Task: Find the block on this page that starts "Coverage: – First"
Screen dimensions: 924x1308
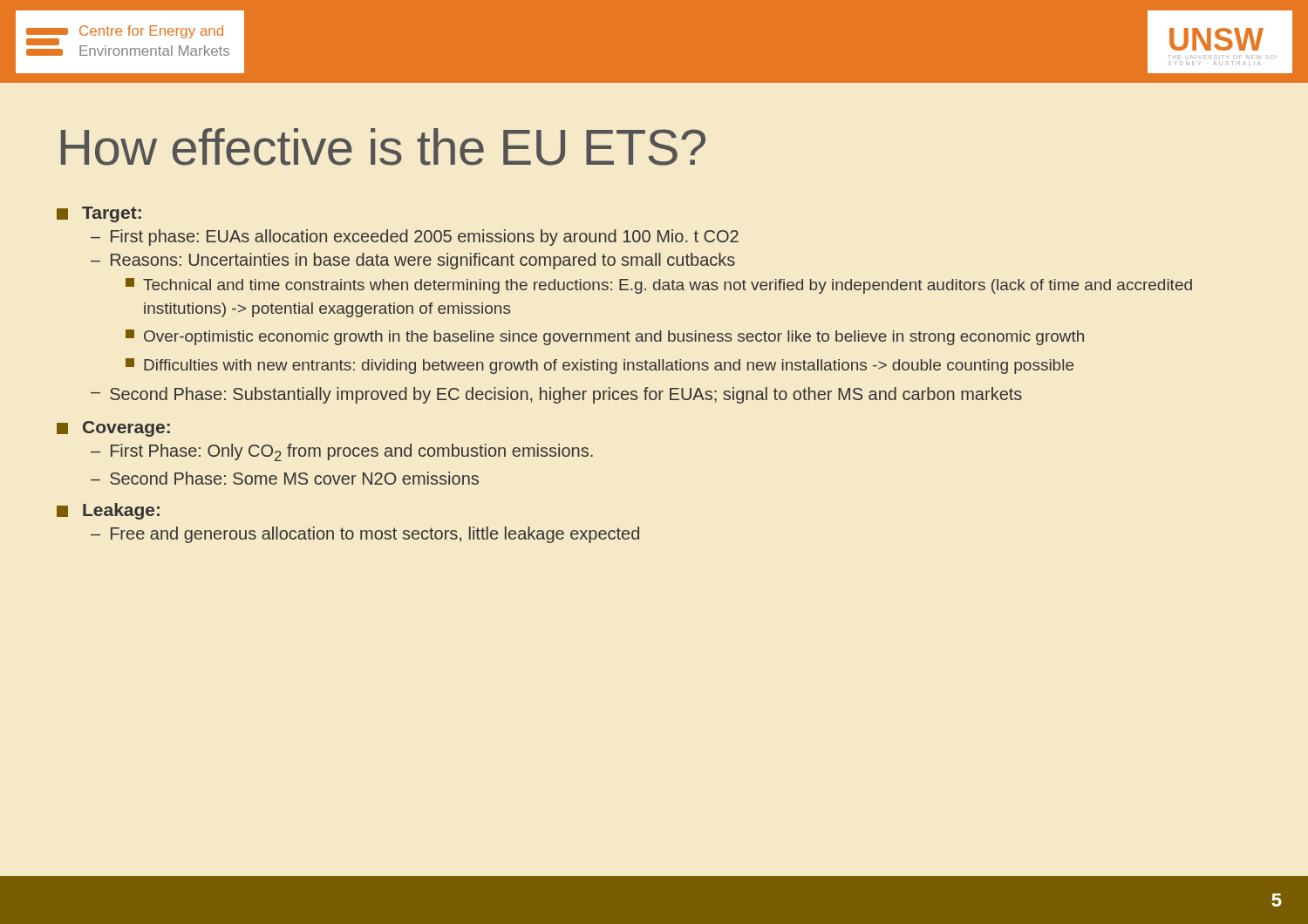Action: click(113, 429)
